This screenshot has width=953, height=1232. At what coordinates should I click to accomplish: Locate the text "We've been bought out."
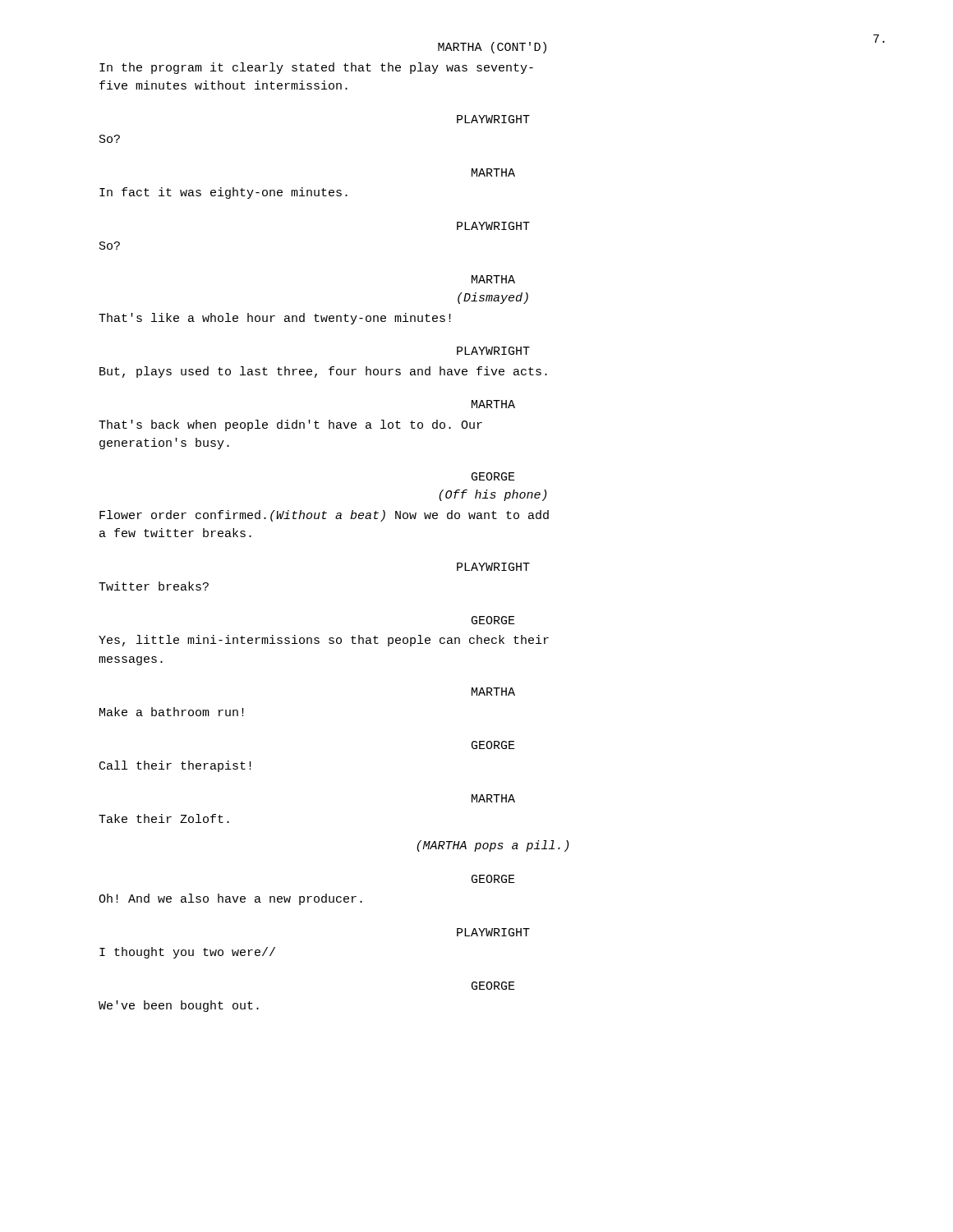point(180,1007)
